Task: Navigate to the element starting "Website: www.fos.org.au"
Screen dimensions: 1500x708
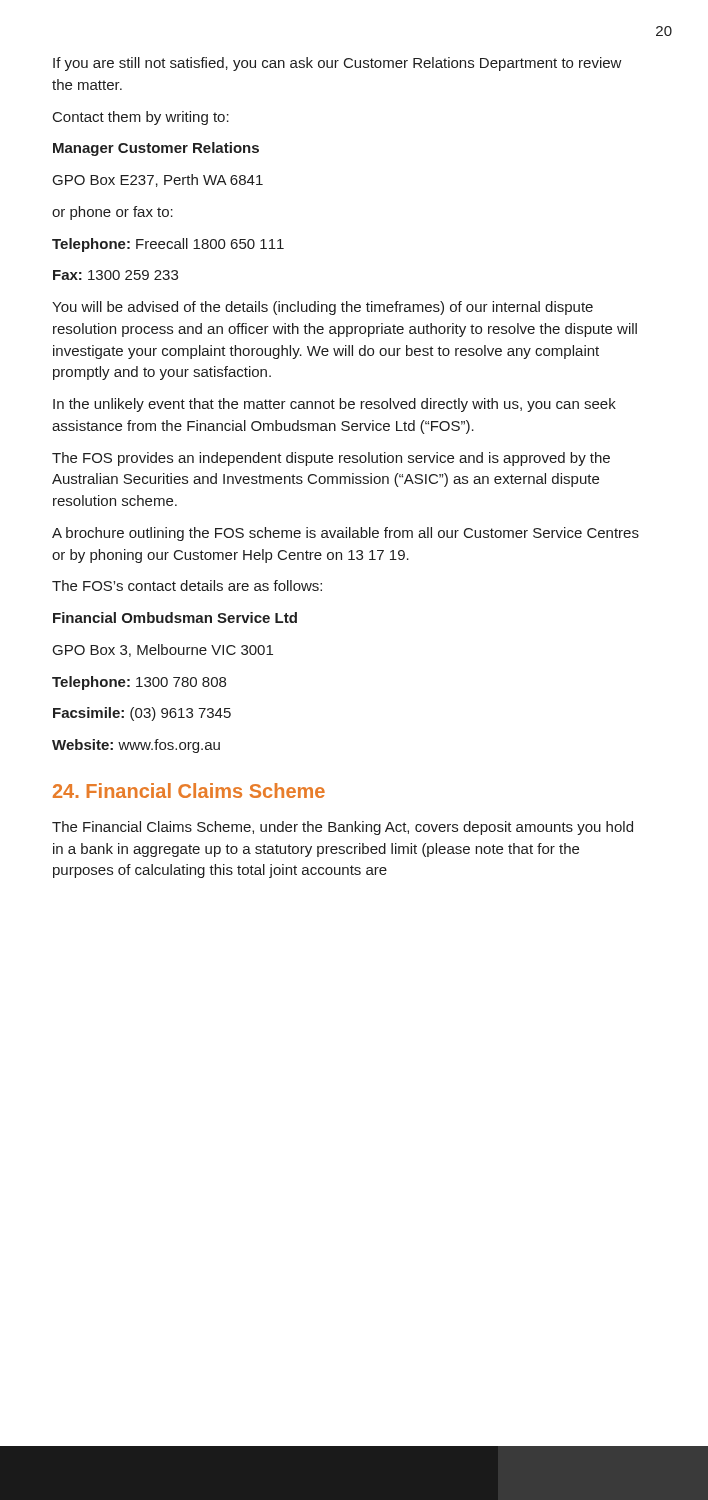Action: 136,745
